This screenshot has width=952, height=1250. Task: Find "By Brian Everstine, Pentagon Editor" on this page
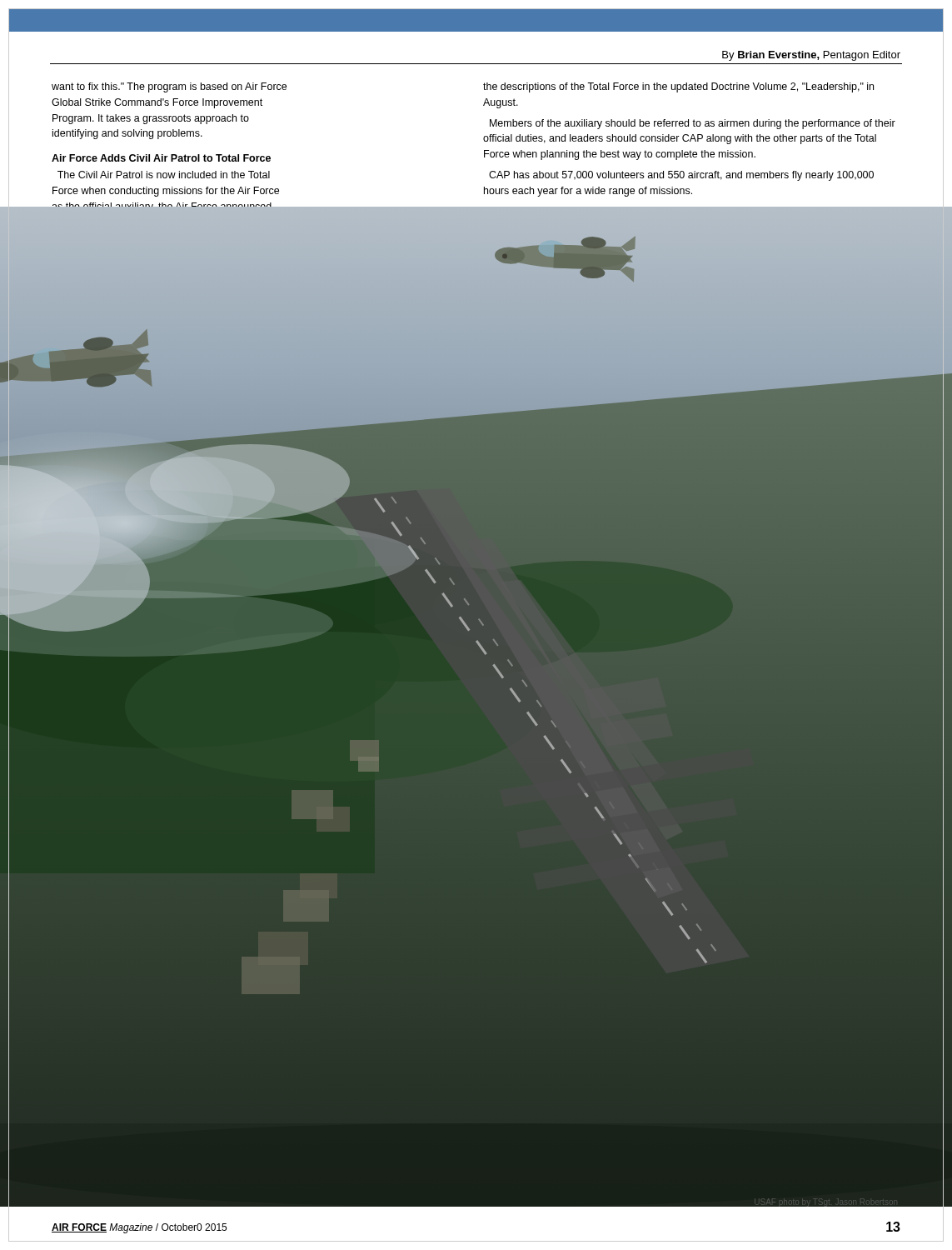[811, 55]
